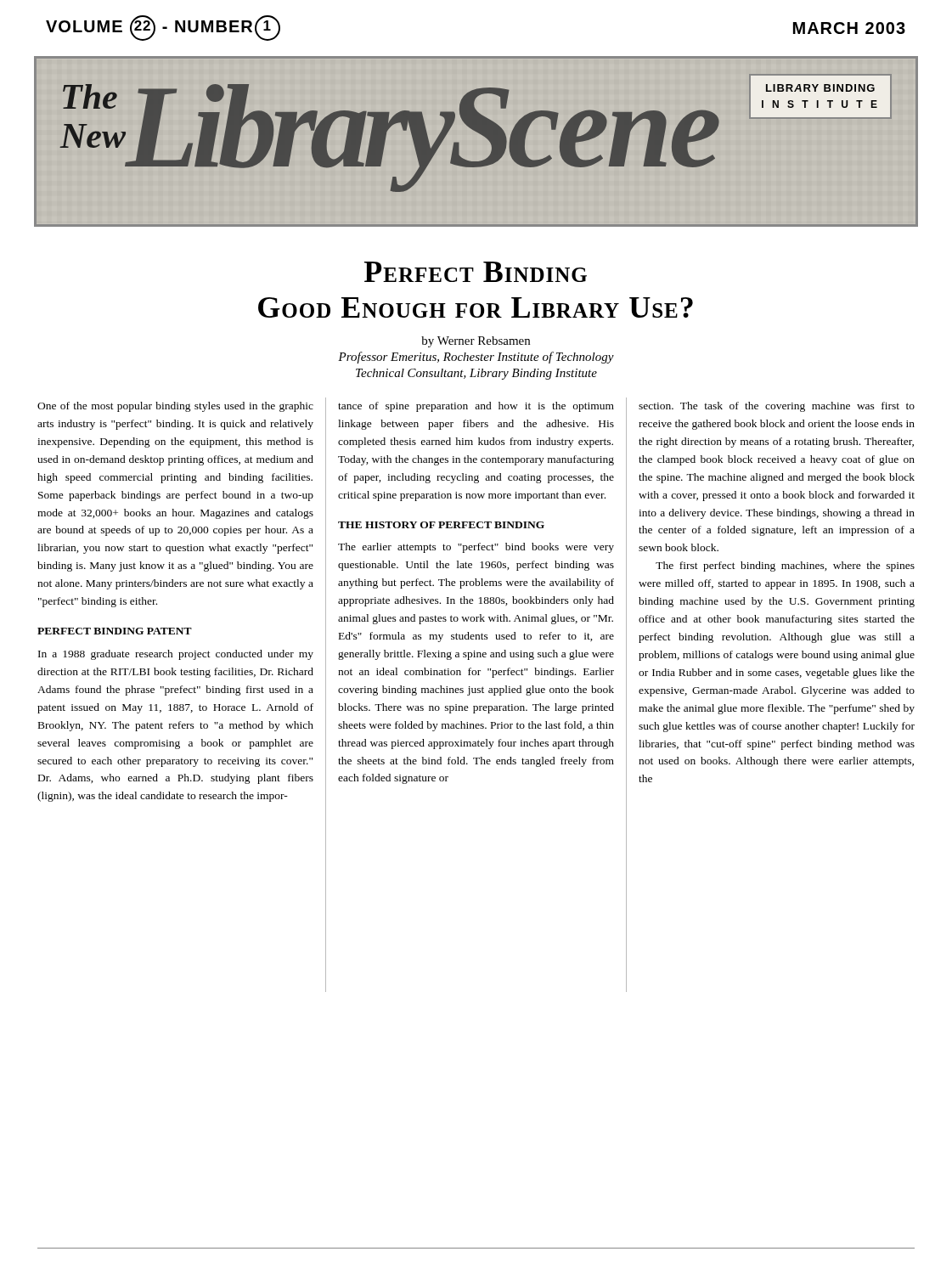Locate the text starting "One of the most popular binding styles used"
The height and width of the screenshot is (1274, 952).
[175, 407]
